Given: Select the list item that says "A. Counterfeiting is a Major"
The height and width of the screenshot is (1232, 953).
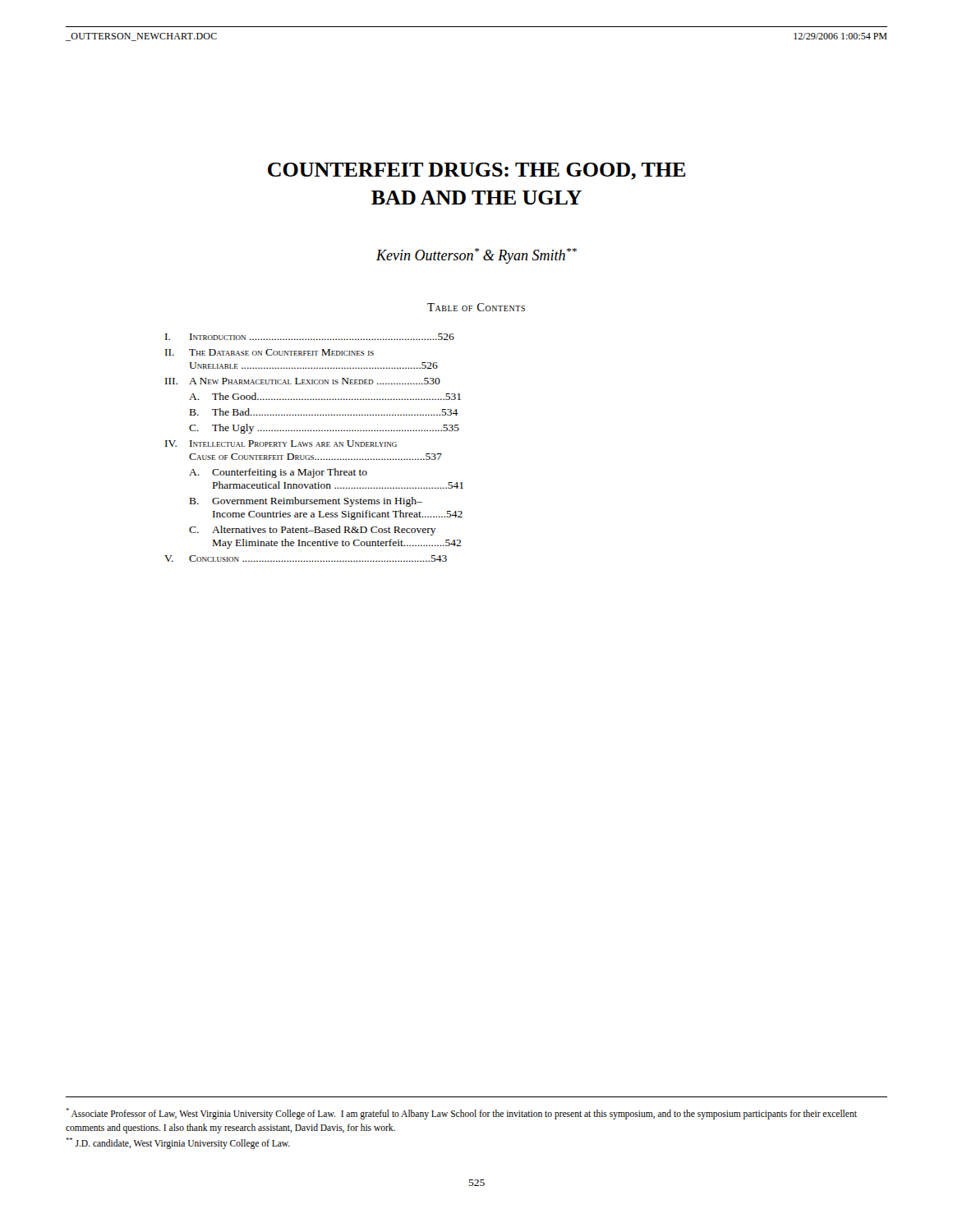Looking at the screenshot, I should (x=278, y=473).
